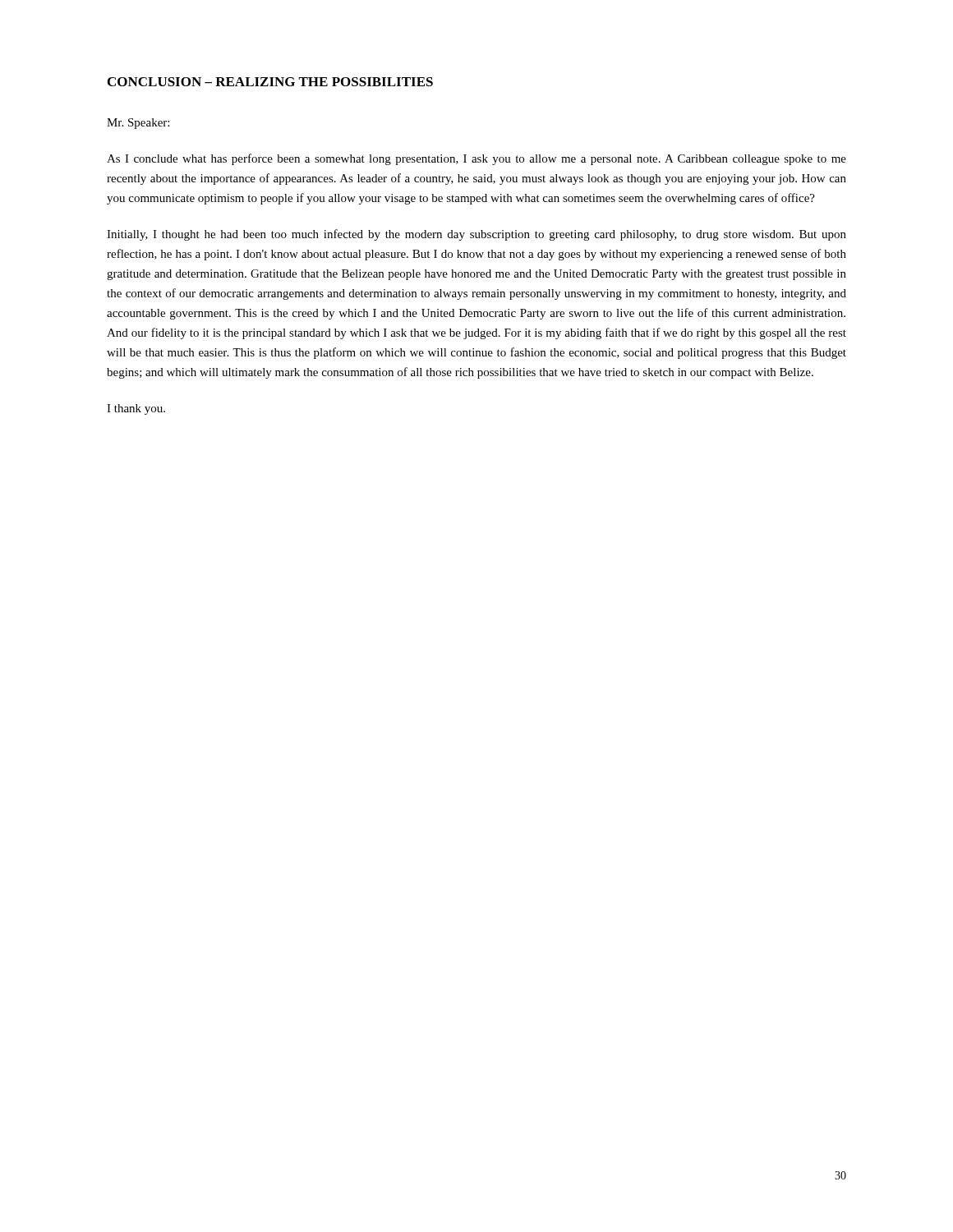Find the region starting "Mr. Speaker:"

click(139, 122)
